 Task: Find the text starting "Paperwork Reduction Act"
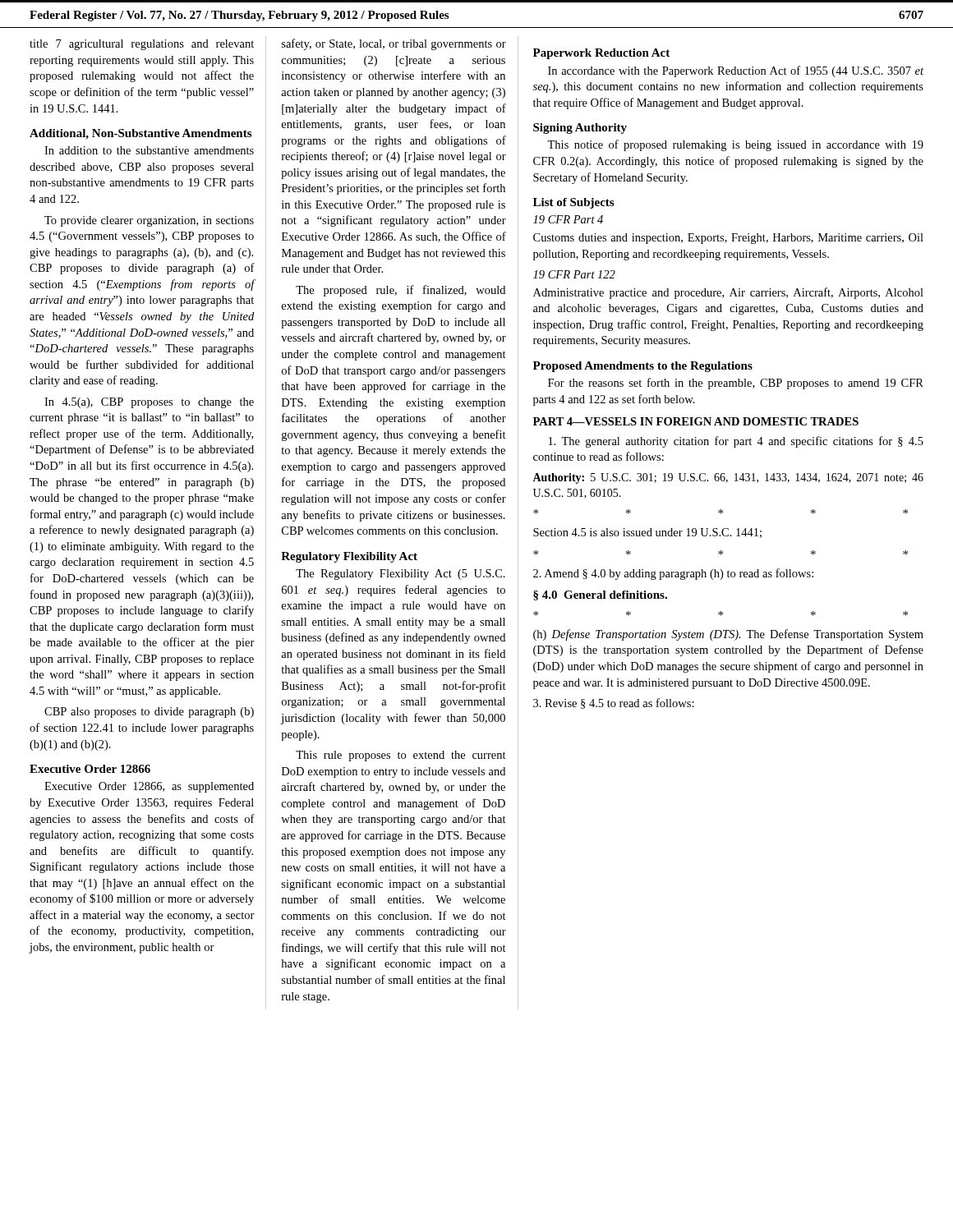(601, 53)
